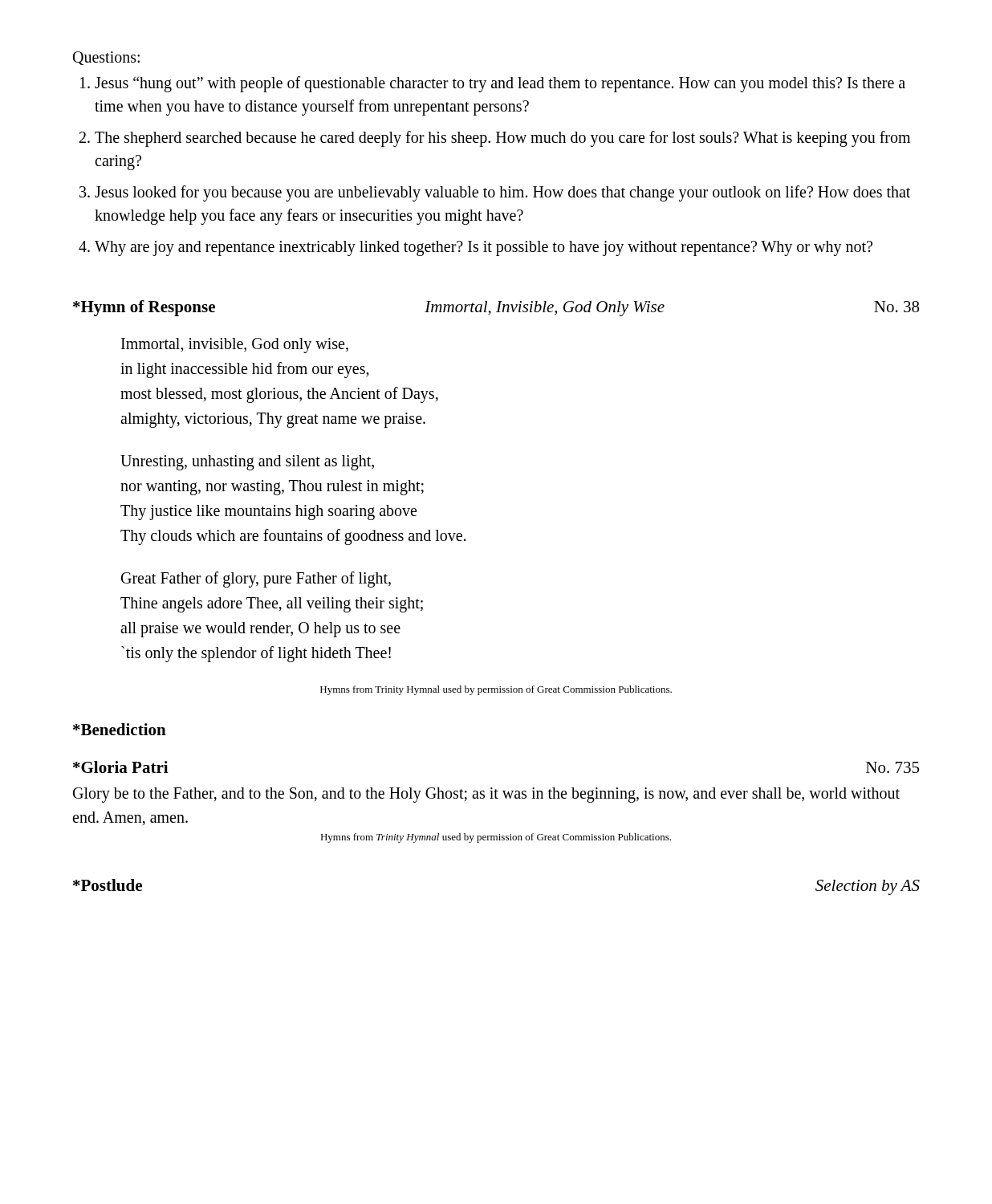Point to the section header beginning "*Hymn of Response Immortal, Invisible, God Only"
The image size is (992, 1204).
click(496, 307)
